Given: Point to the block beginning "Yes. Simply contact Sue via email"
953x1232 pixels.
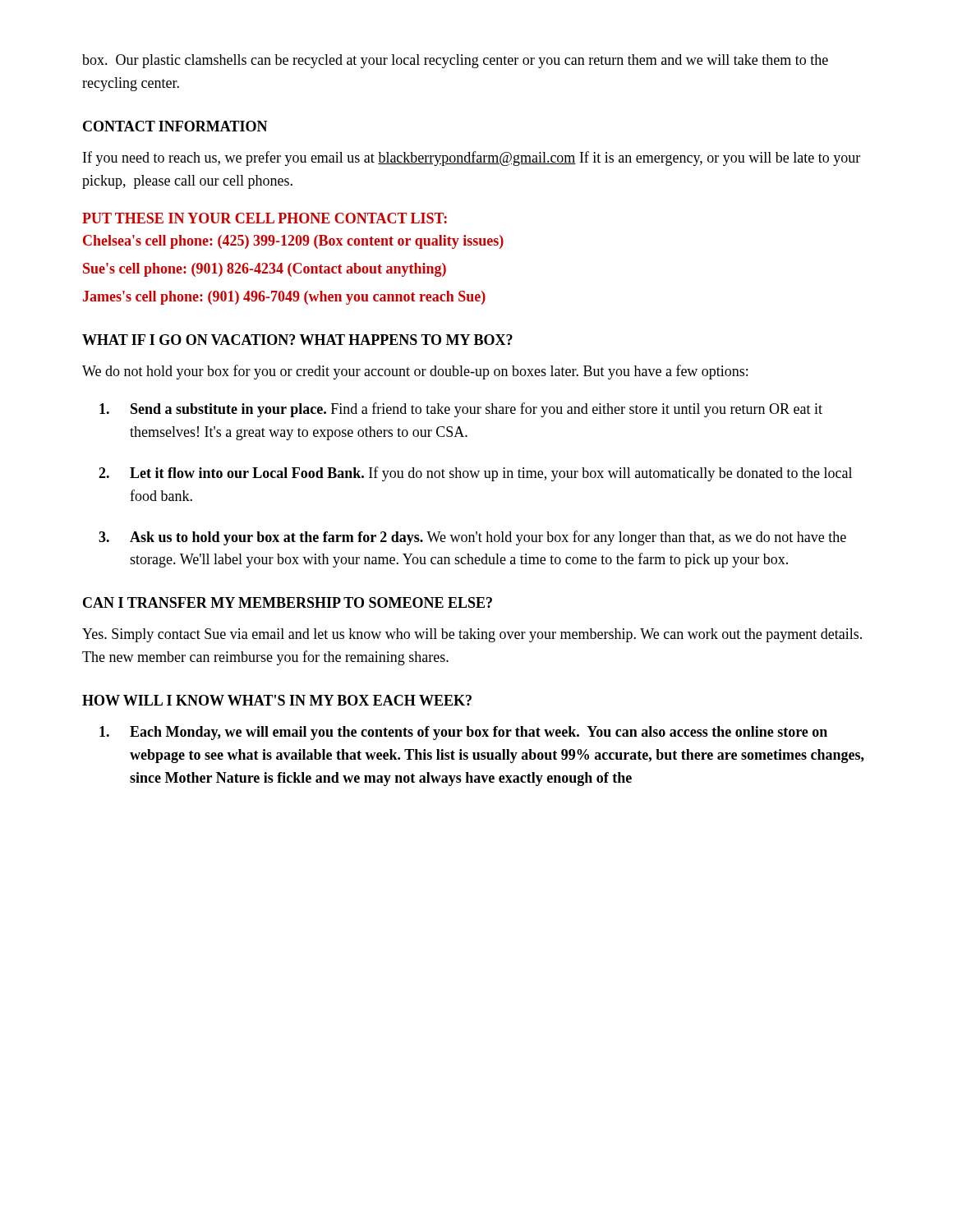Looking at the screenshot, I should coord(472,646).
